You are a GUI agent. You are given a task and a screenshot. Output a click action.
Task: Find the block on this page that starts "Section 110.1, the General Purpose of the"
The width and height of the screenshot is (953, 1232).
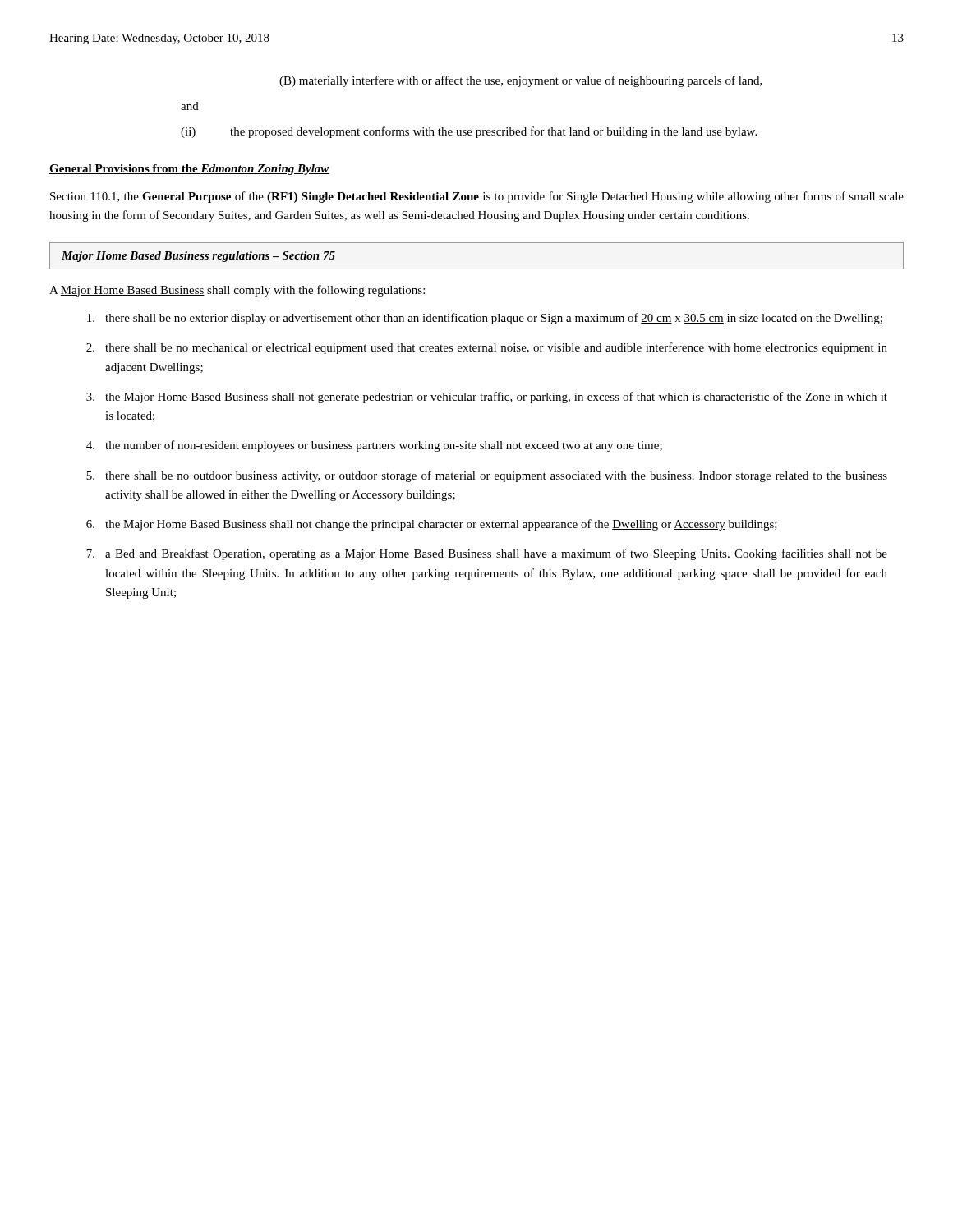point(476,206)
